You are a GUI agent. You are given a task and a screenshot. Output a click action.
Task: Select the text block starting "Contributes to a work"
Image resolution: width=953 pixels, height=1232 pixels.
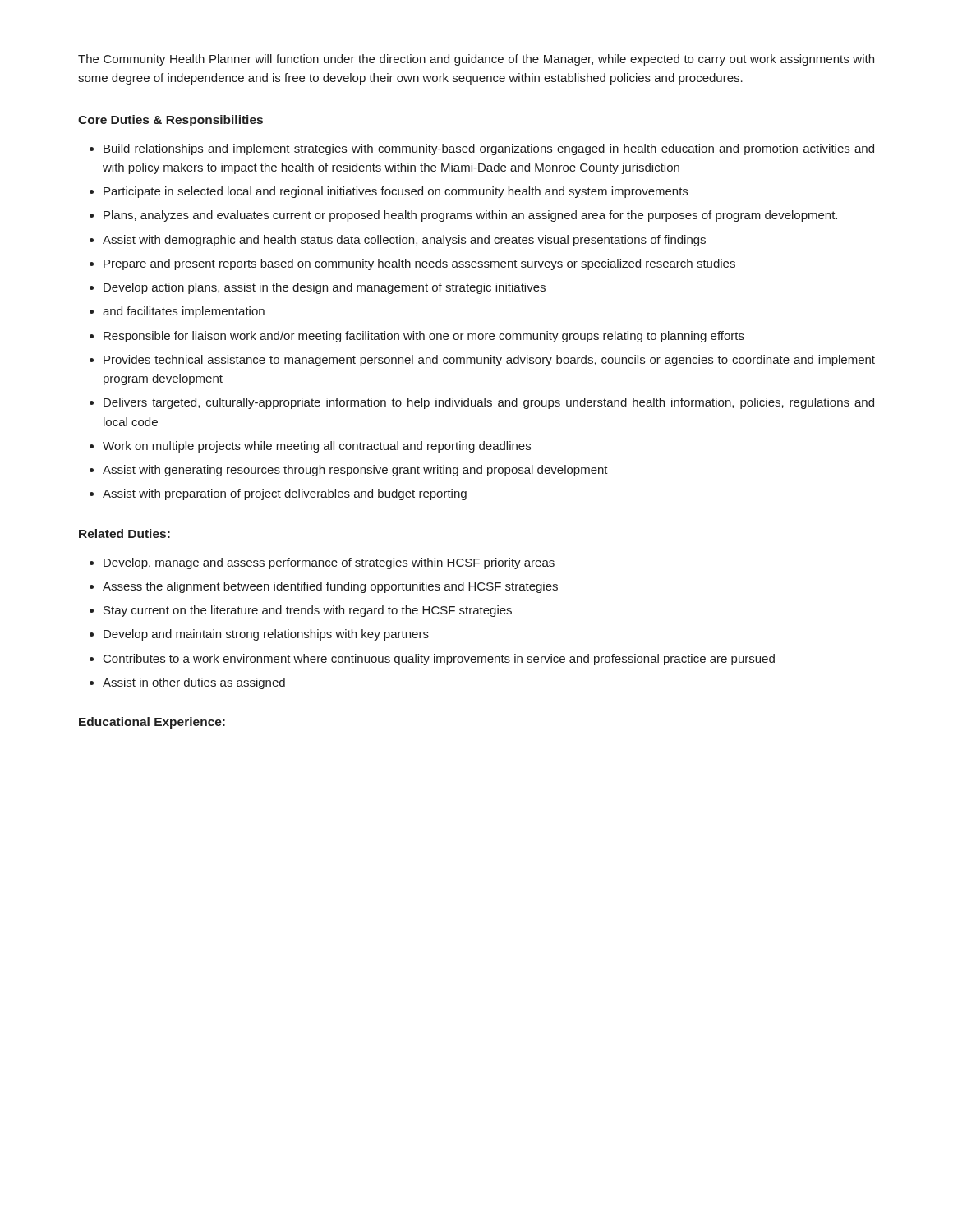click(489, 658)
